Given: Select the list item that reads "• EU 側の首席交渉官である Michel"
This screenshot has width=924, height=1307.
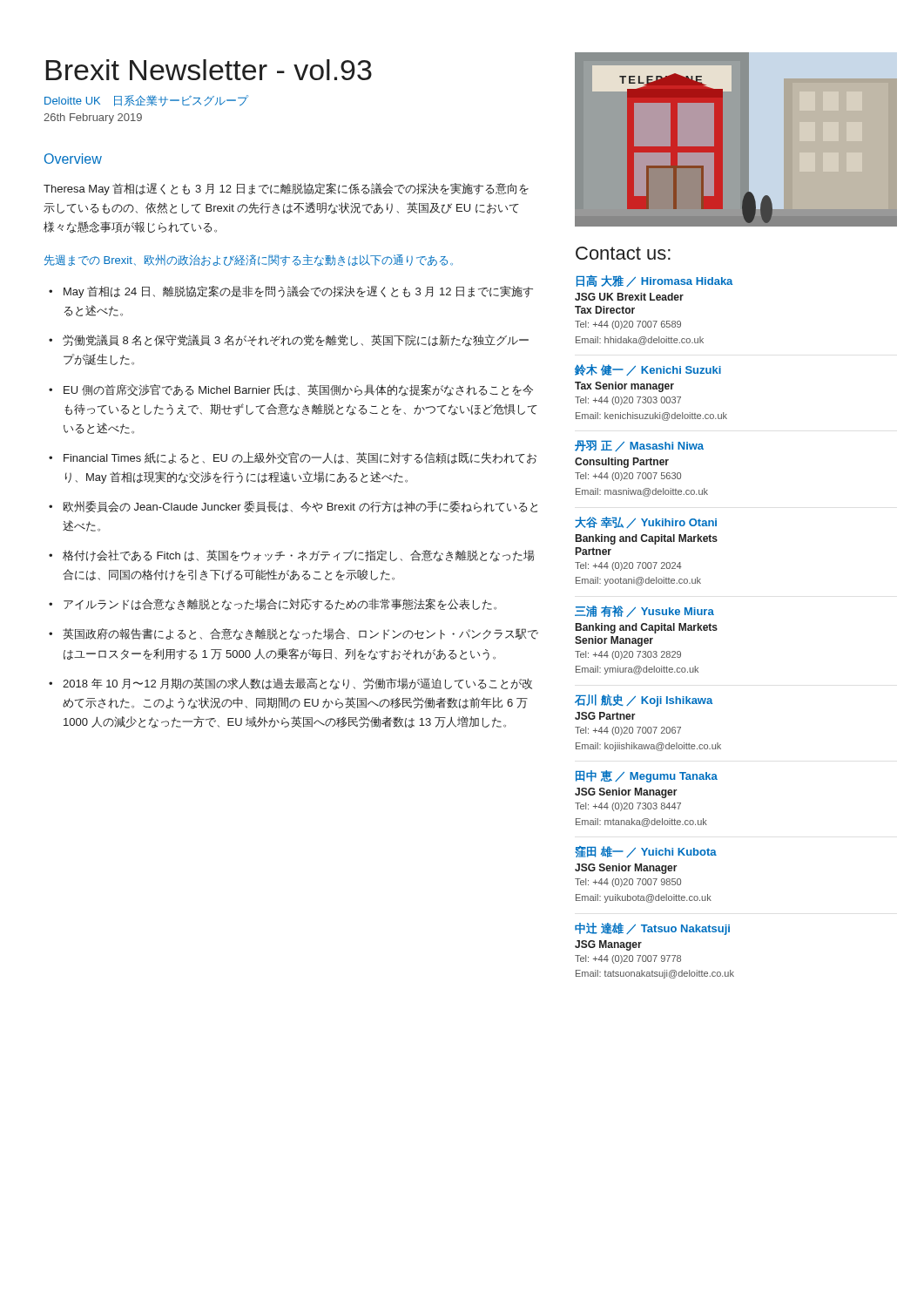Looking at the screenshot, I should 294,407.
